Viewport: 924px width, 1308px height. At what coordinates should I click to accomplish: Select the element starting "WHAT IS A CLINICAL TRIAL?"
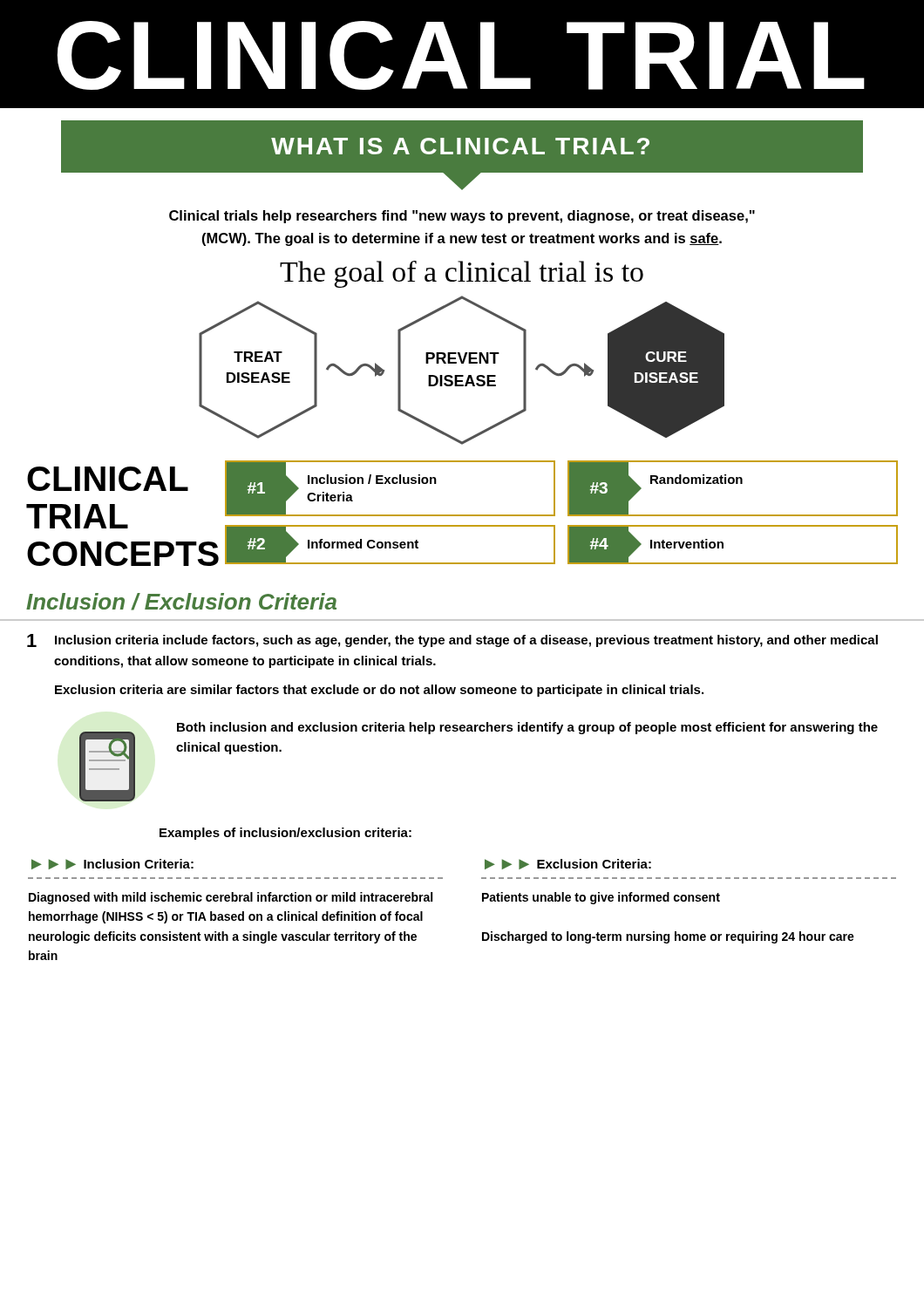(462, 146)
